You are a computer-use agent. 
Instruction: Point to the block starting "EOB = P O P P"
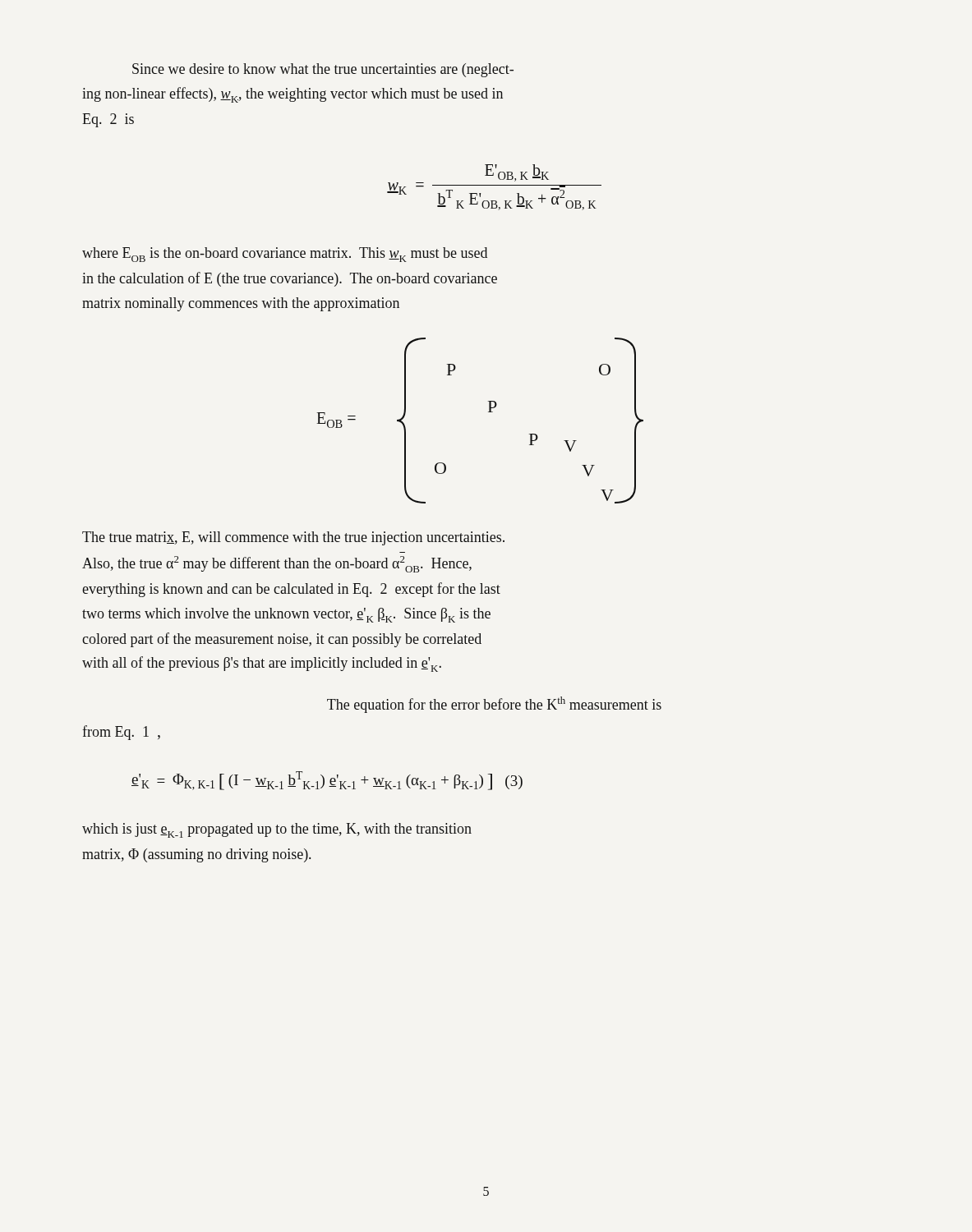pos(494,421)
